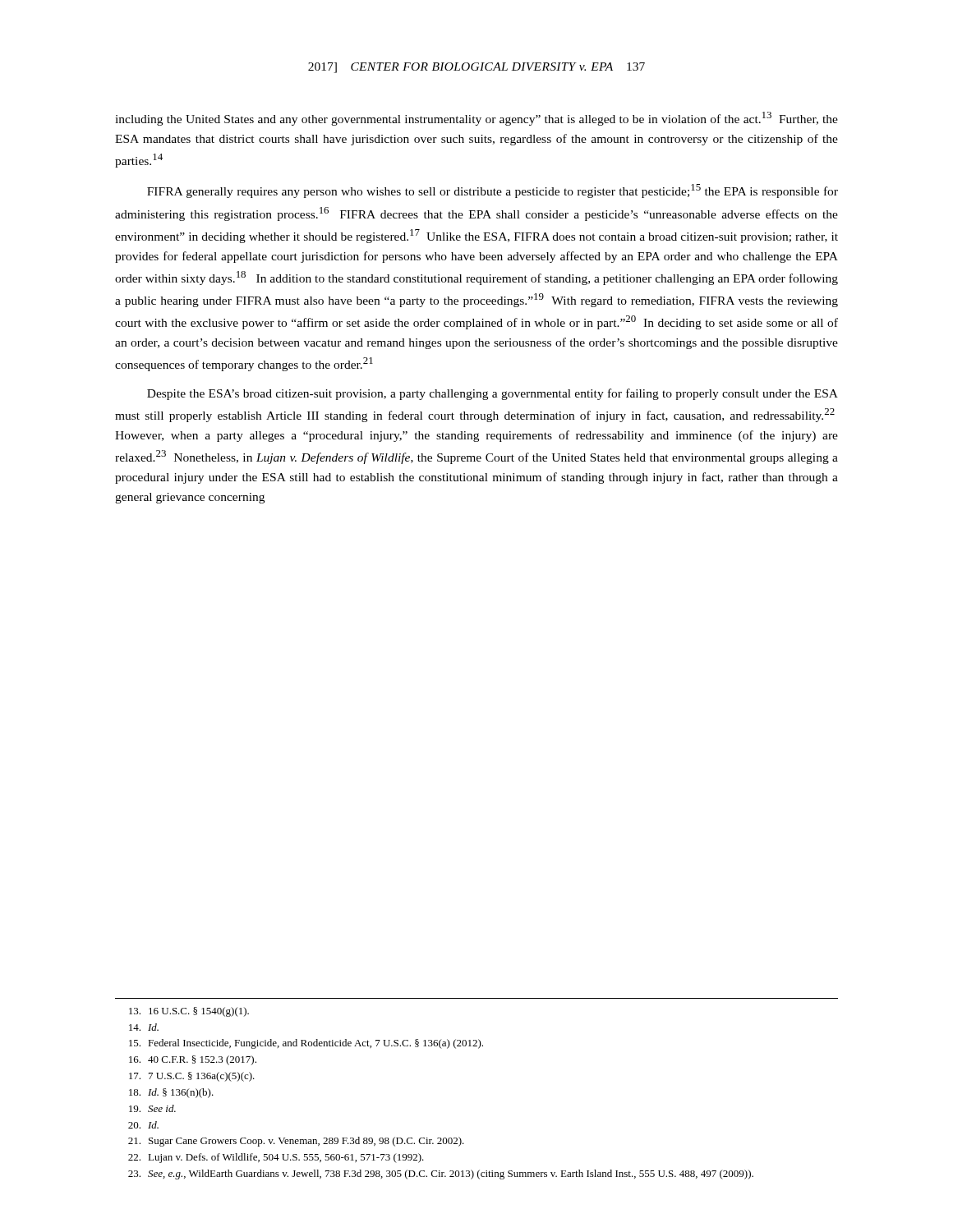Find the text block with the text "including the United States and any other"
This screenshot has height=1232, width=953.
pyautogui.click(x=476, y=139)
